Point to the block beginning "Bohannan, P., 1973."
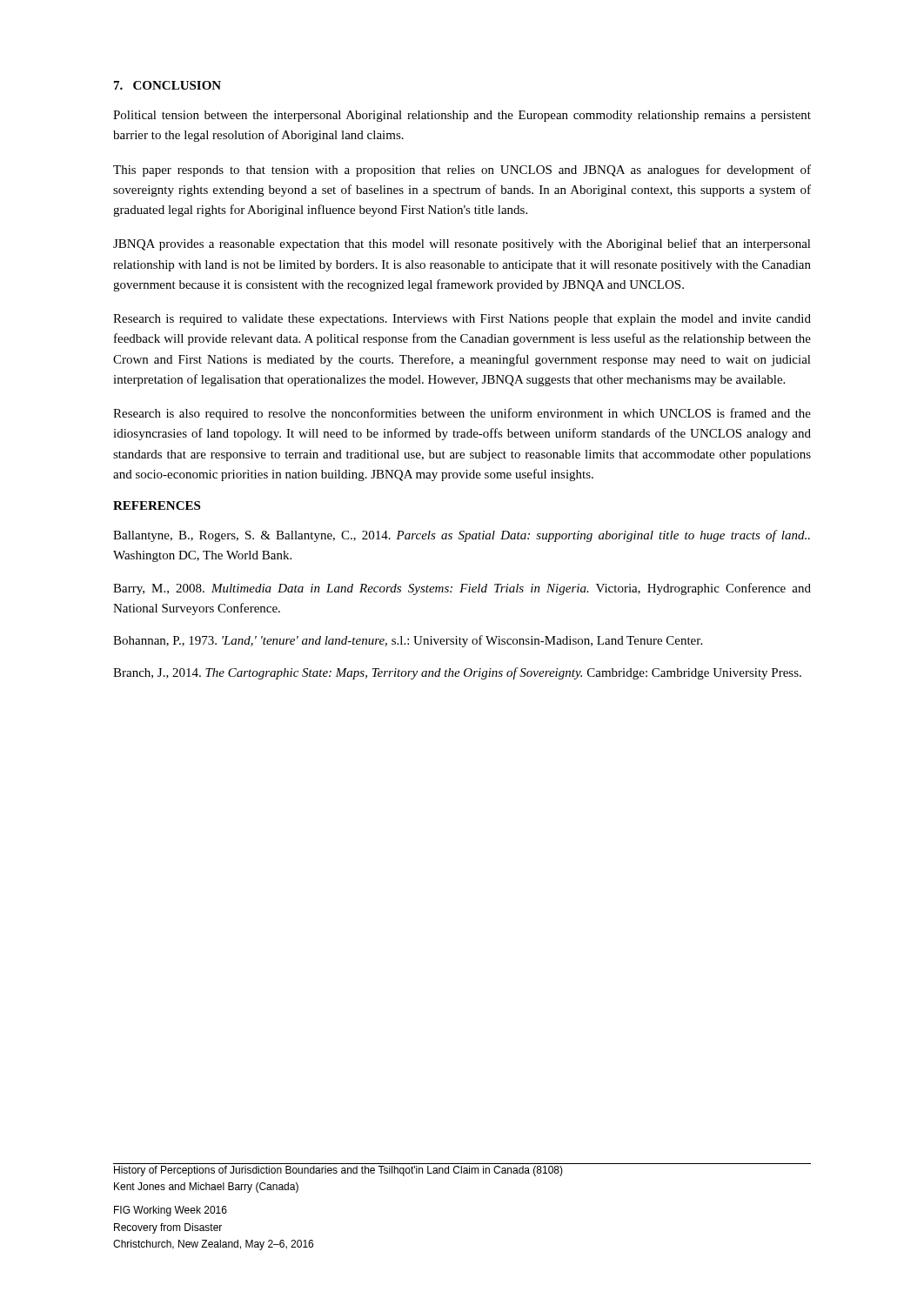The width and height of the screenshot is (924, 1305). [x=408, y=640]
